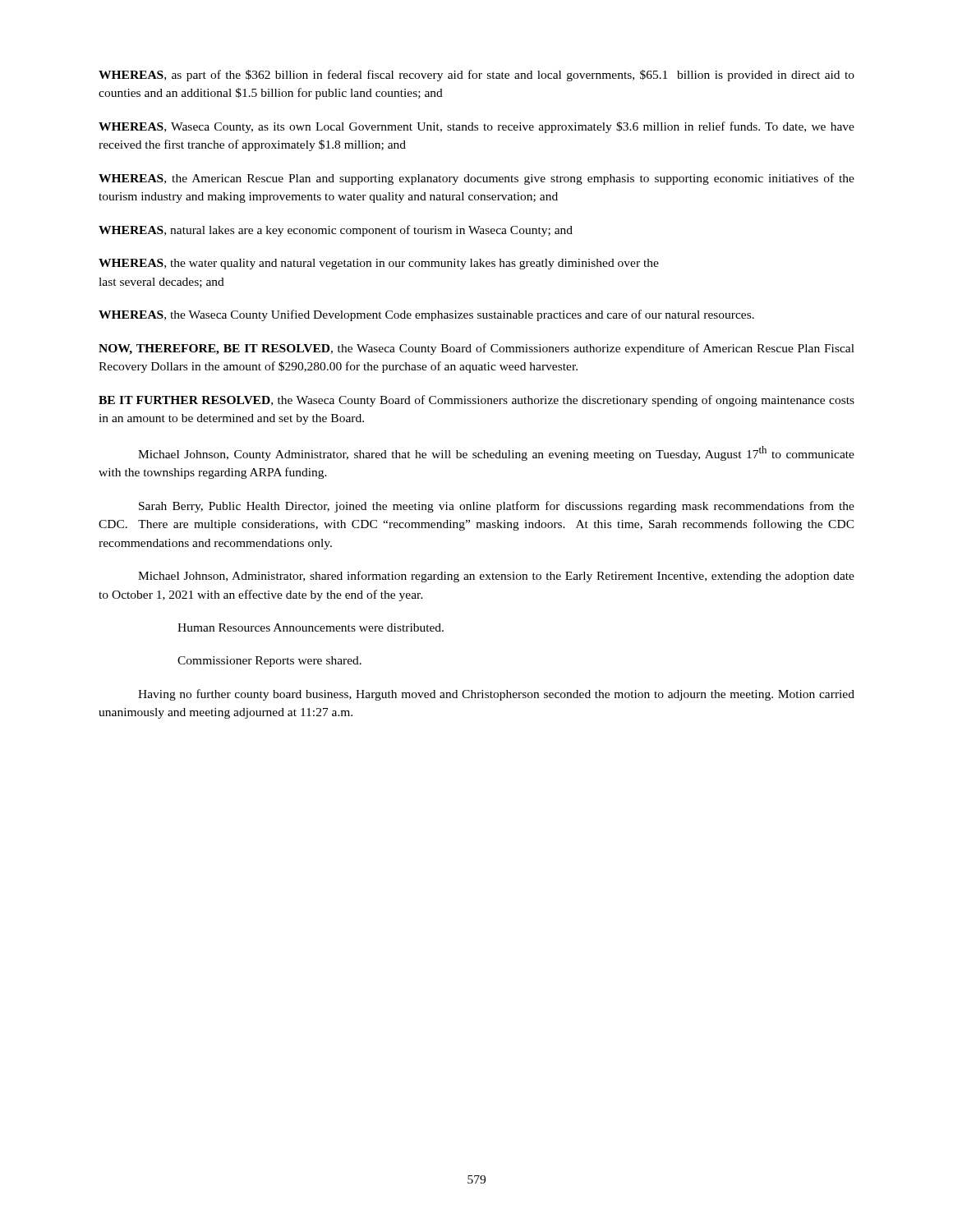The height and width of the screenshot is (1232, 953).
Task: Where is the passage that starts "WHEREAS, as part of the $362"?
Action: click(476, 84)
